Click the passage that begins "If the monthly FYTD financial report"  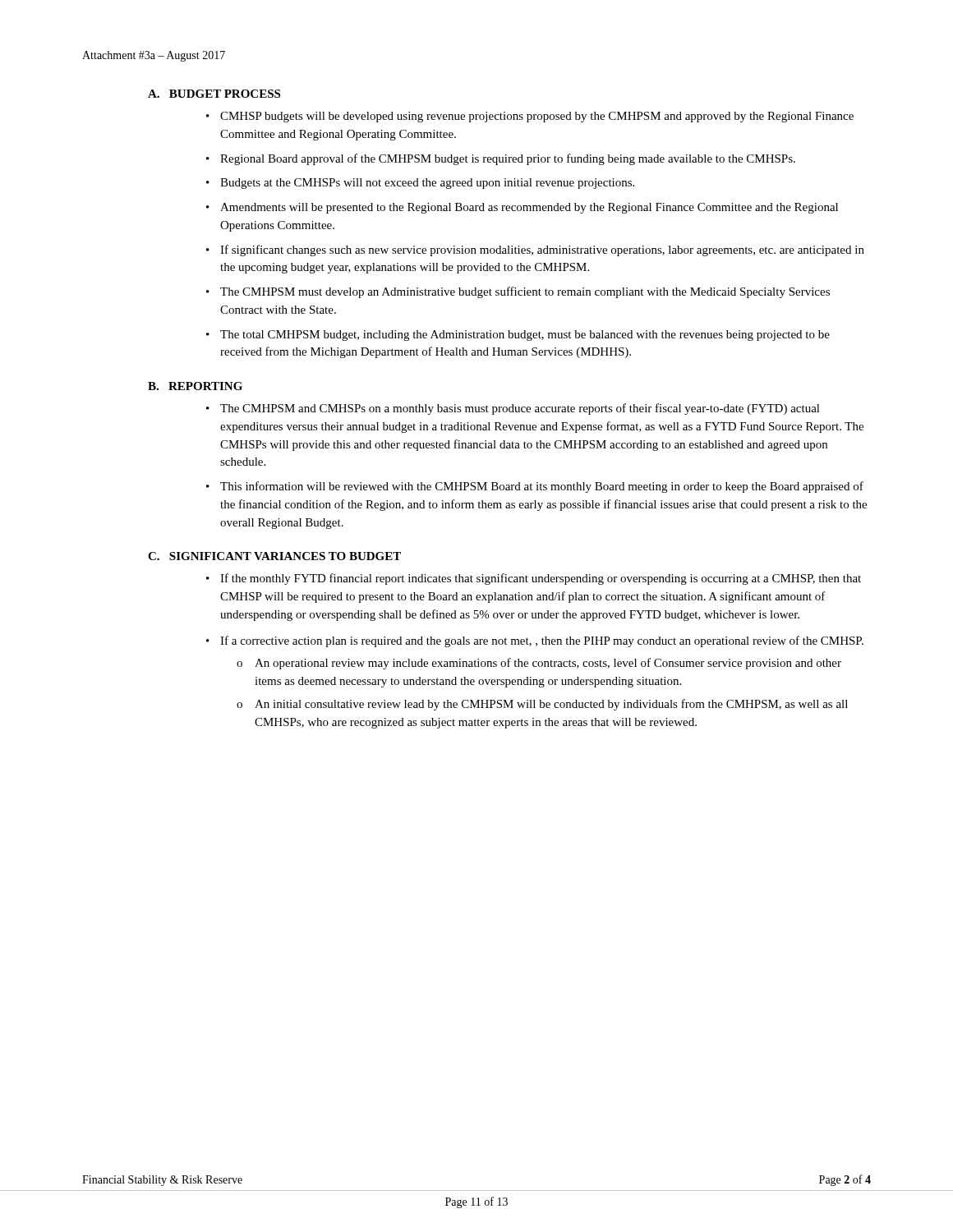coord(541,596)
